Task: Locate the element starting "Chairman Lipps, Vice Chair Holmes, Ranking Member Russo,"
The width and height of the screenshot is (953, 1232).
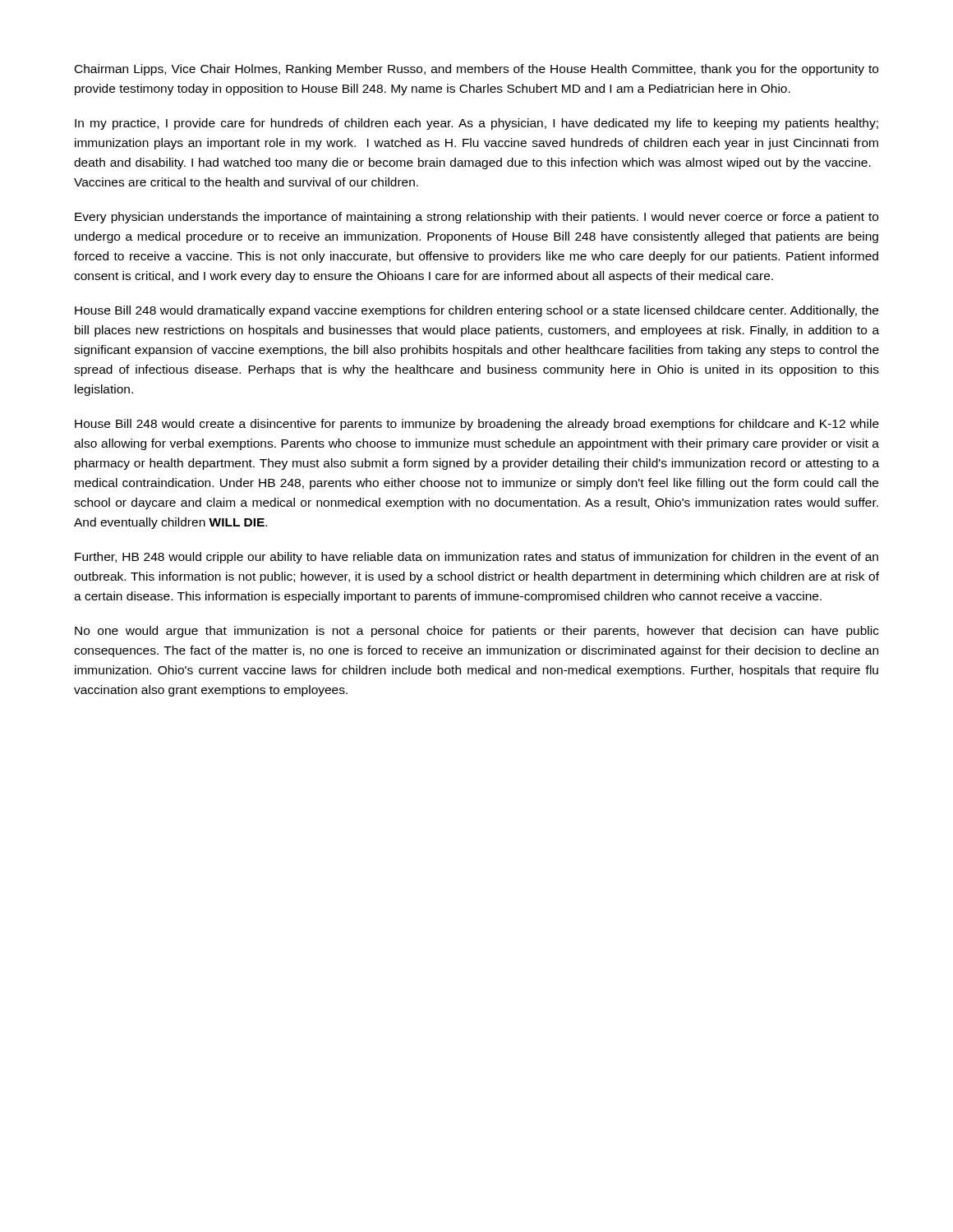Action: (476, 78)
